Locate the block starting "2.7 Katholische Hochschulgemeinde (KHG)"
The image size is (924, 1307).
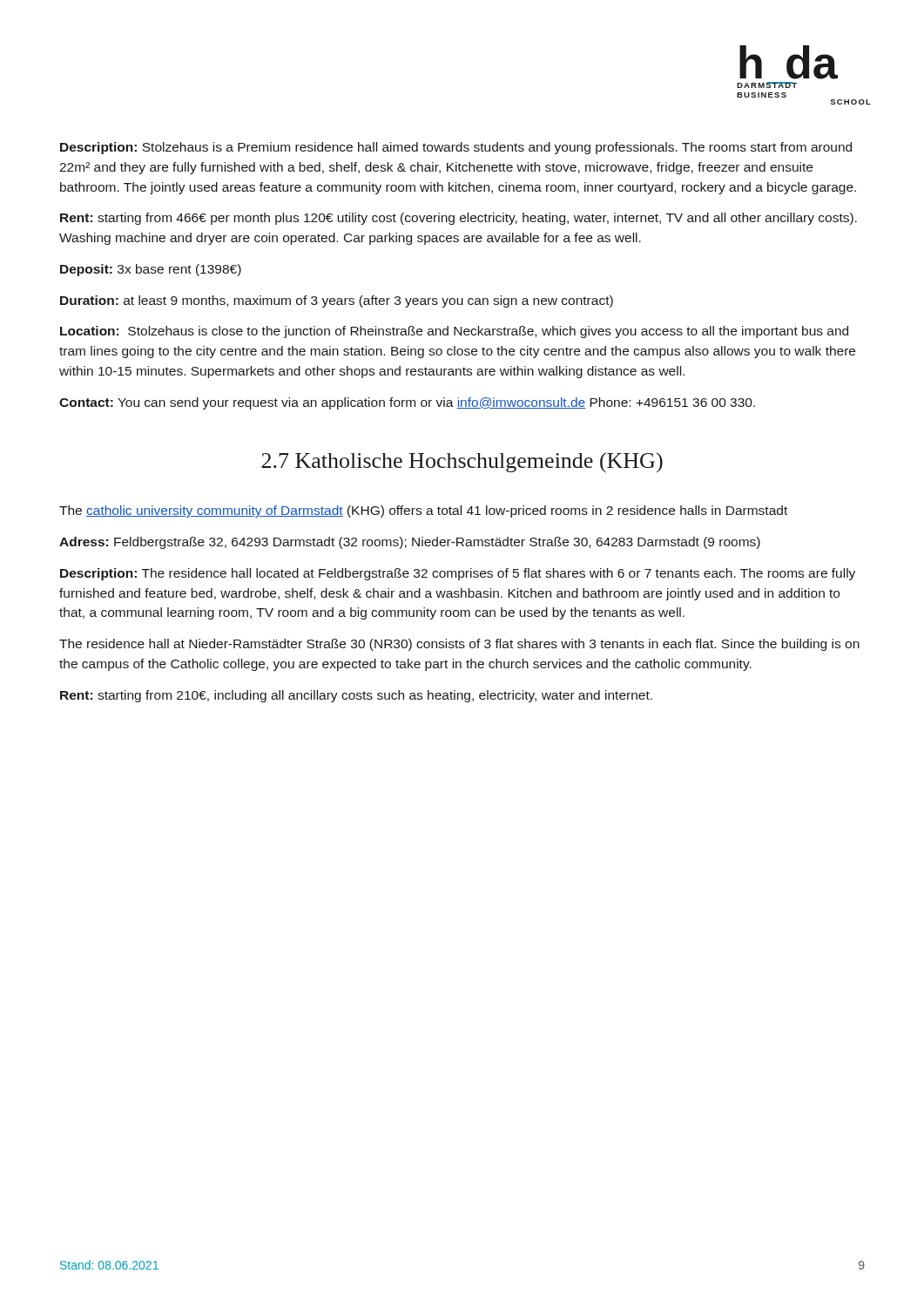(462, 460)
